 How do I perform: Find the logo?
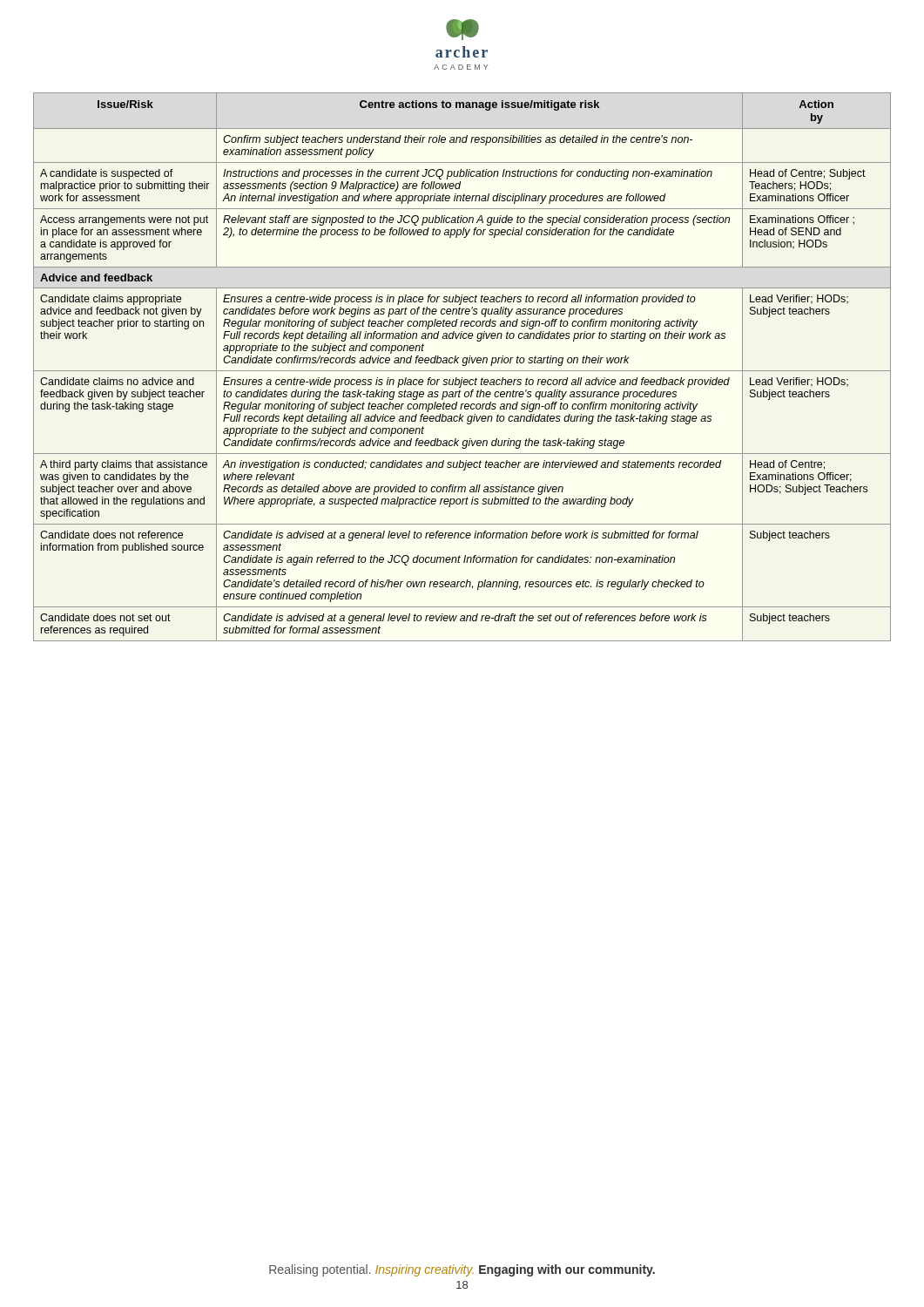point(462,46)
